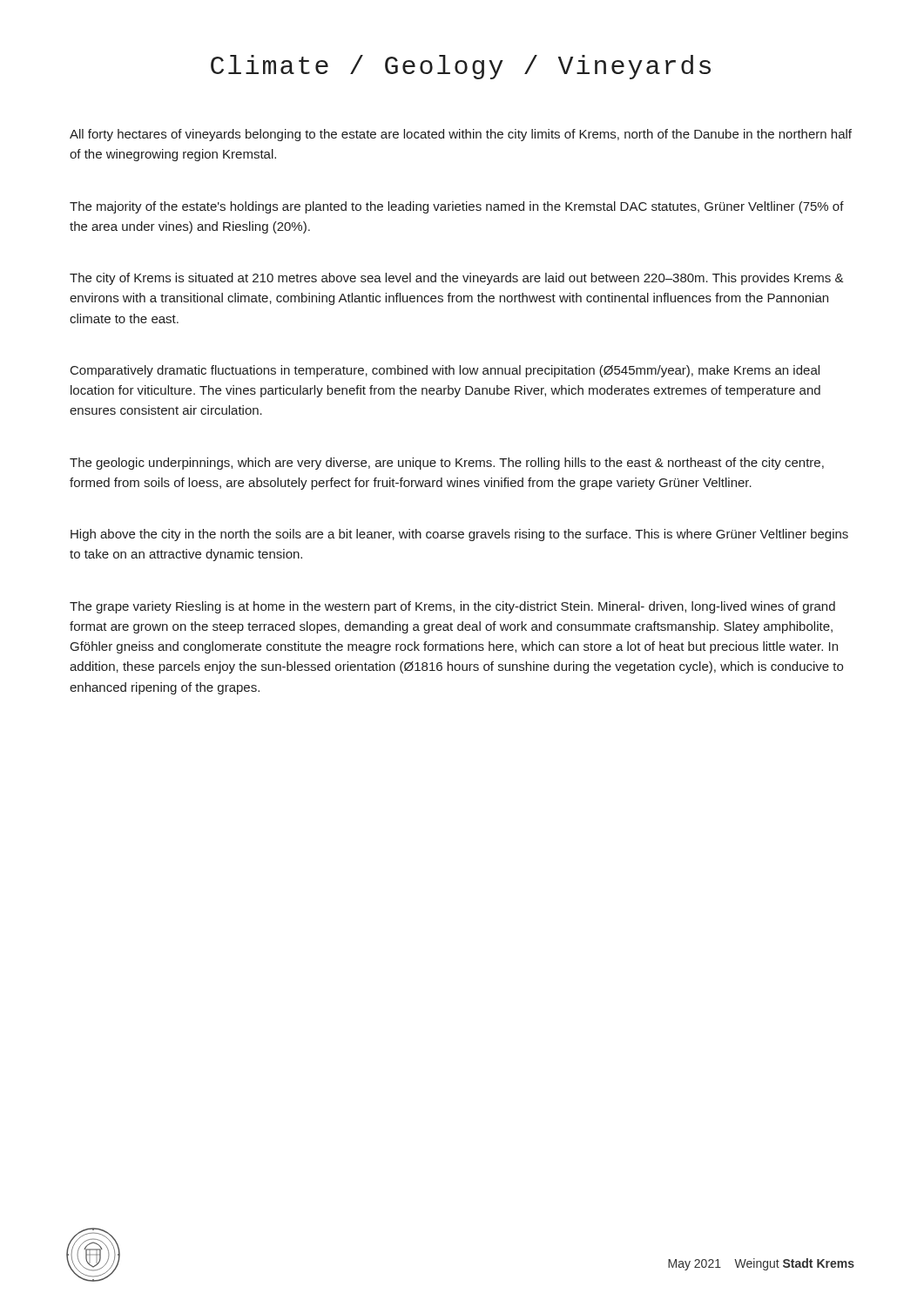
Task: Point to the block beginning "The geologic underpinnings, which are very diverse,"
Action: point(447,472)
